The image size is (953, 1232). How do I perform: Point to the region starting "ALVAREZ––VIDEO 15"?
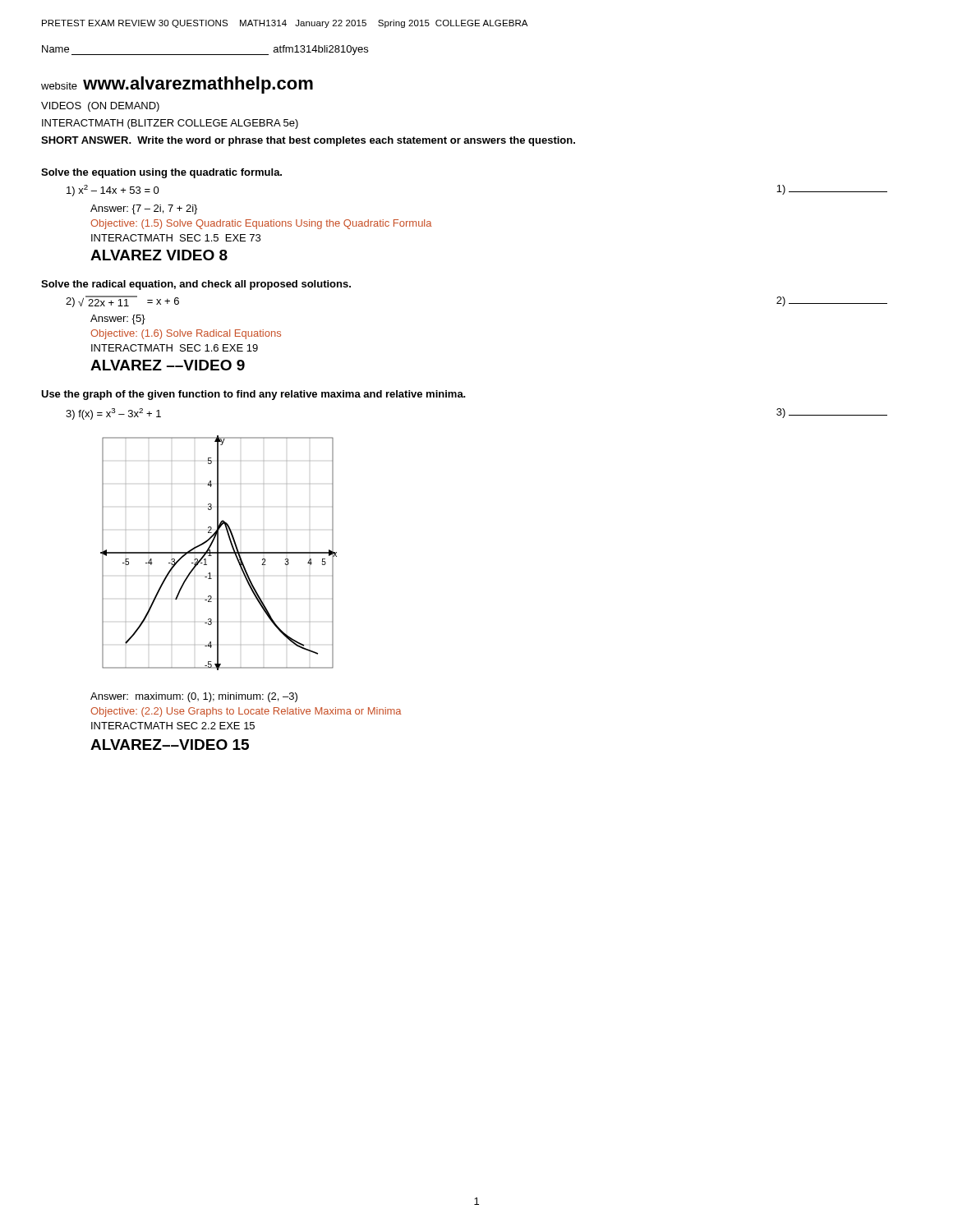point(170,744)
